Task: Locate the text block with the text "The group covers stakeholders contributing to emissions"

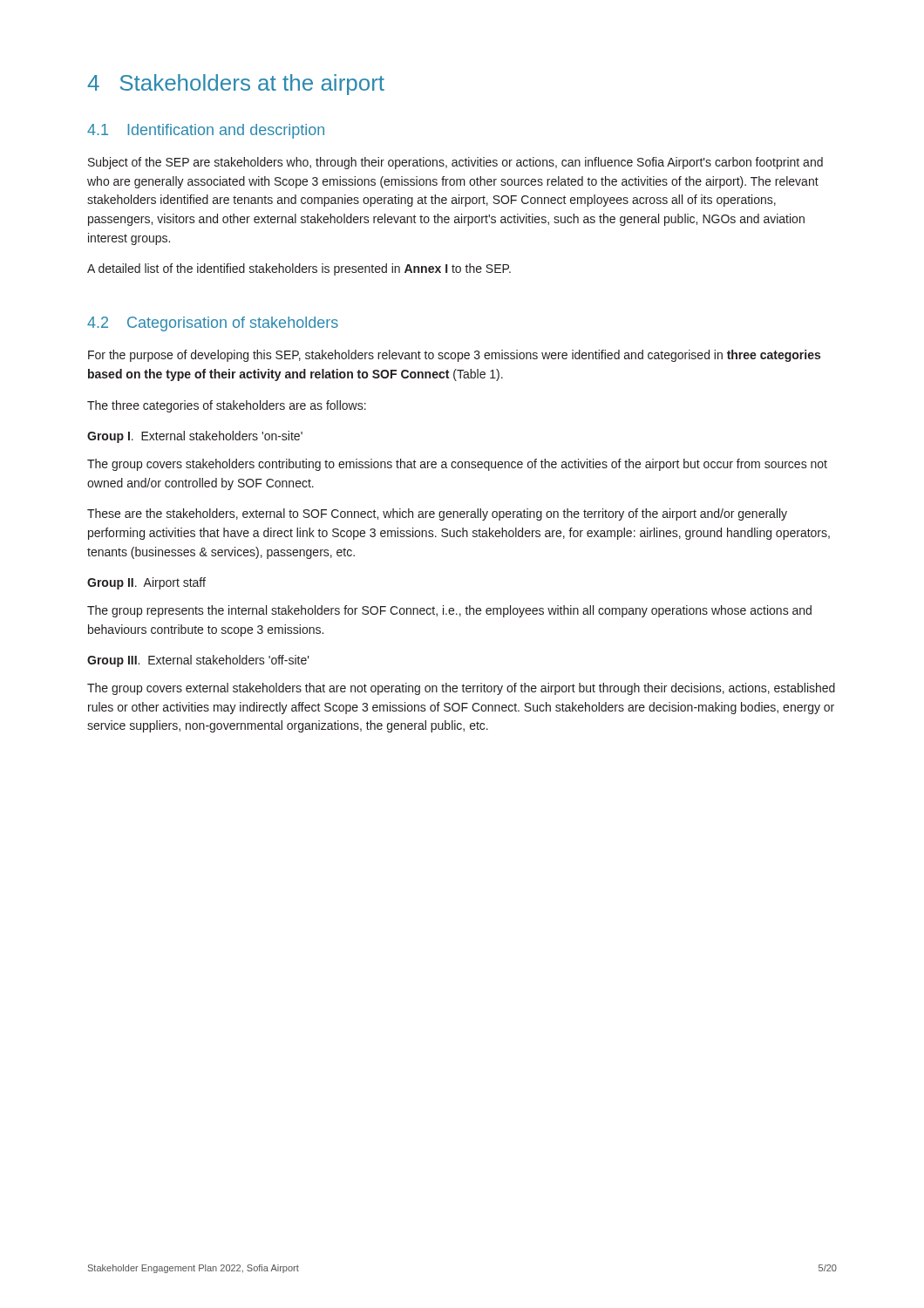Action: [457, 473]
